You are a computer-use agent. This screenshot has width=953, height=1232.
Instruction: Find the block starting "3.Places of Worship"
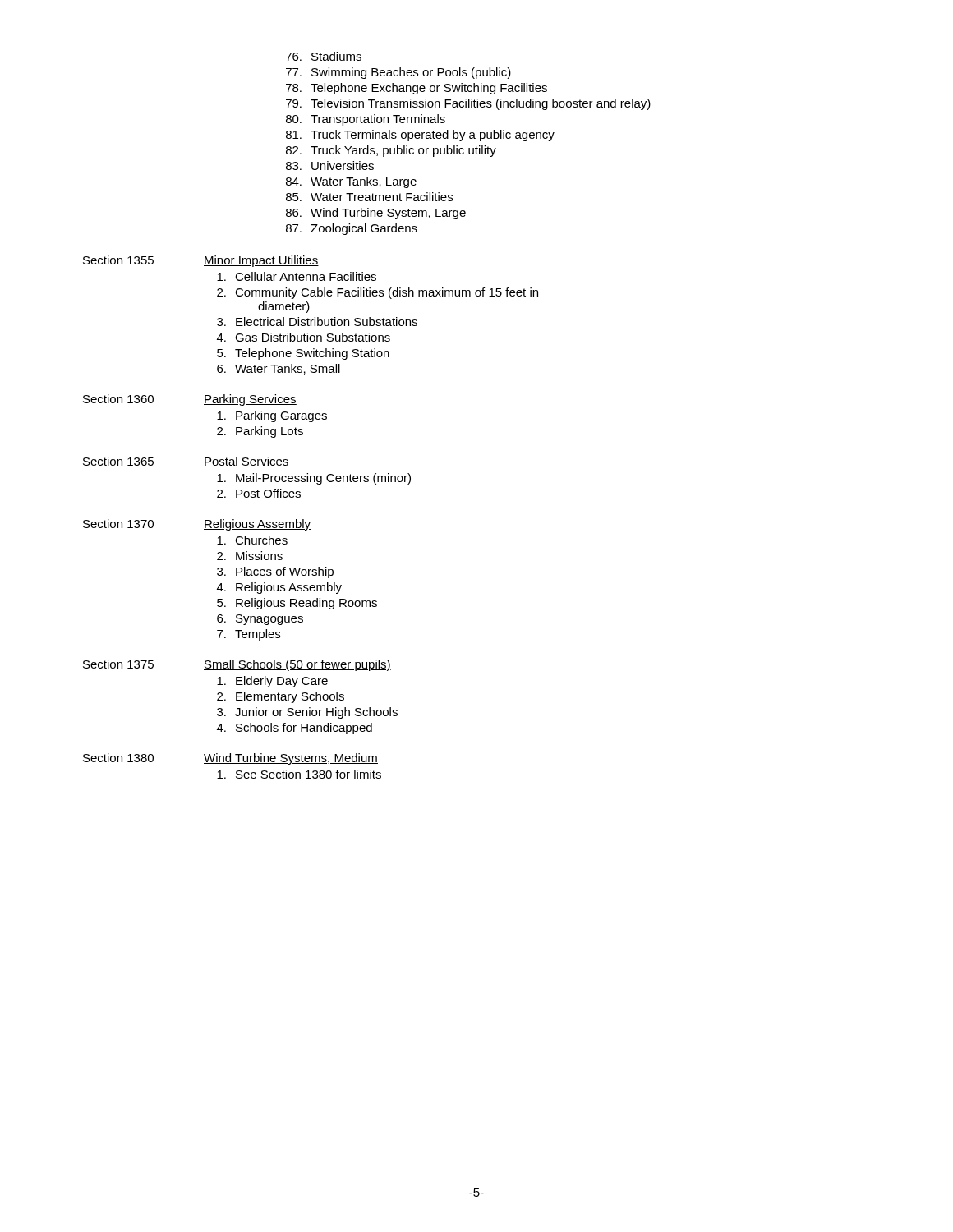(275, 572)
